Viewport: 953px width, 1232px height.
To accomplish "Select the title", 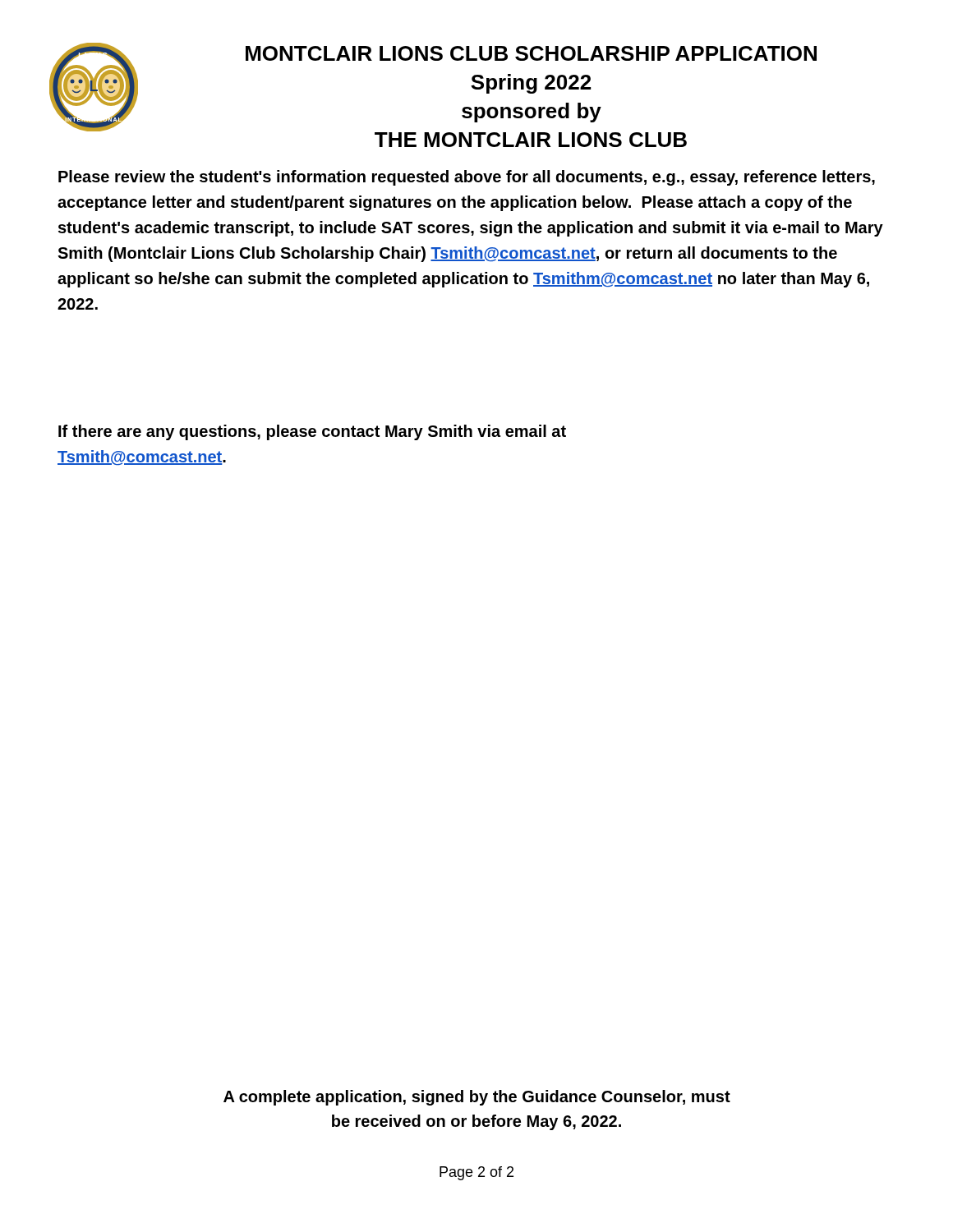I will click(x=531, y=97).
